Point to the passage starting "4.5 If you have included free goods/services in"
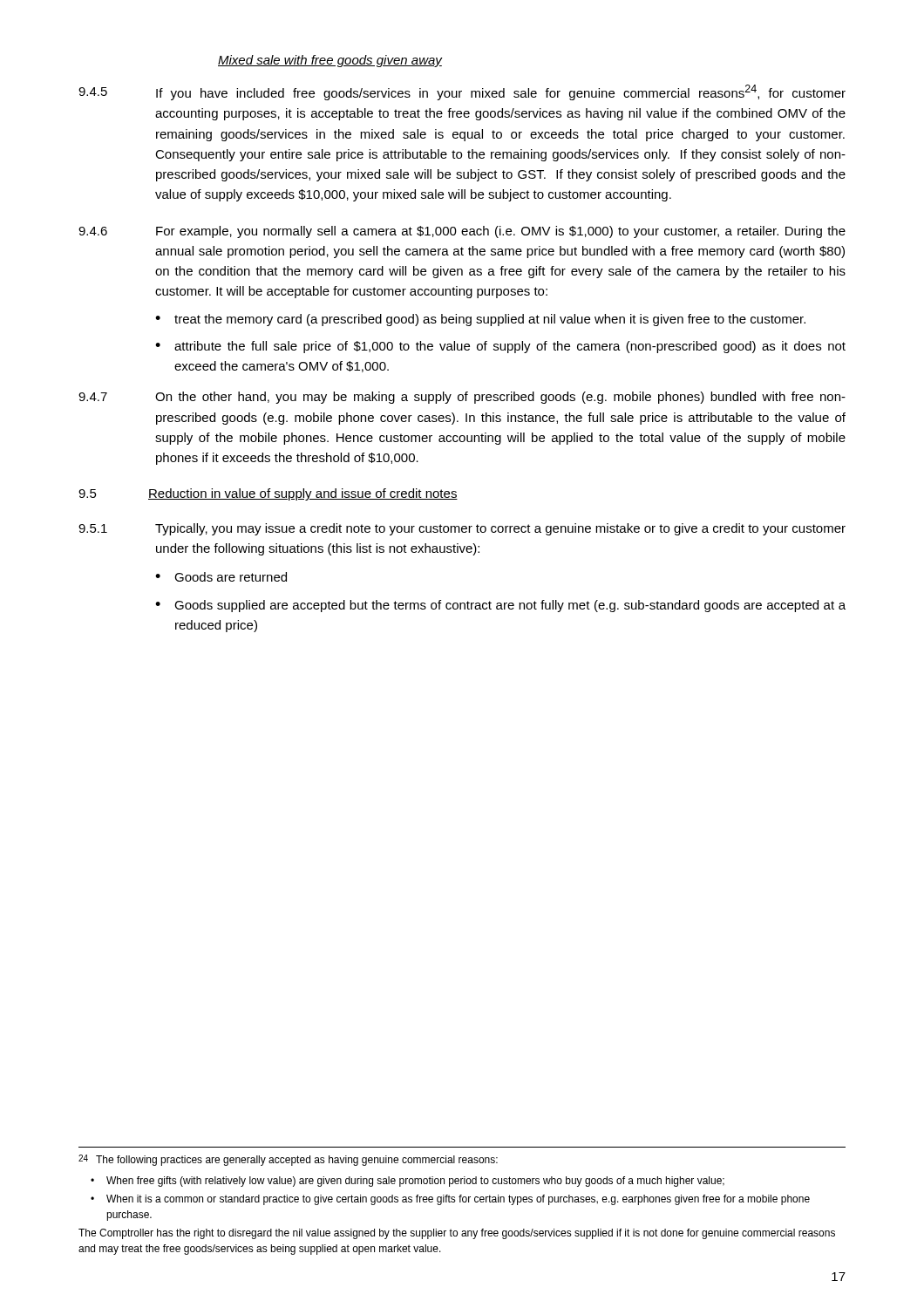Screen dimensions: 1308x924 pos(462,143)
